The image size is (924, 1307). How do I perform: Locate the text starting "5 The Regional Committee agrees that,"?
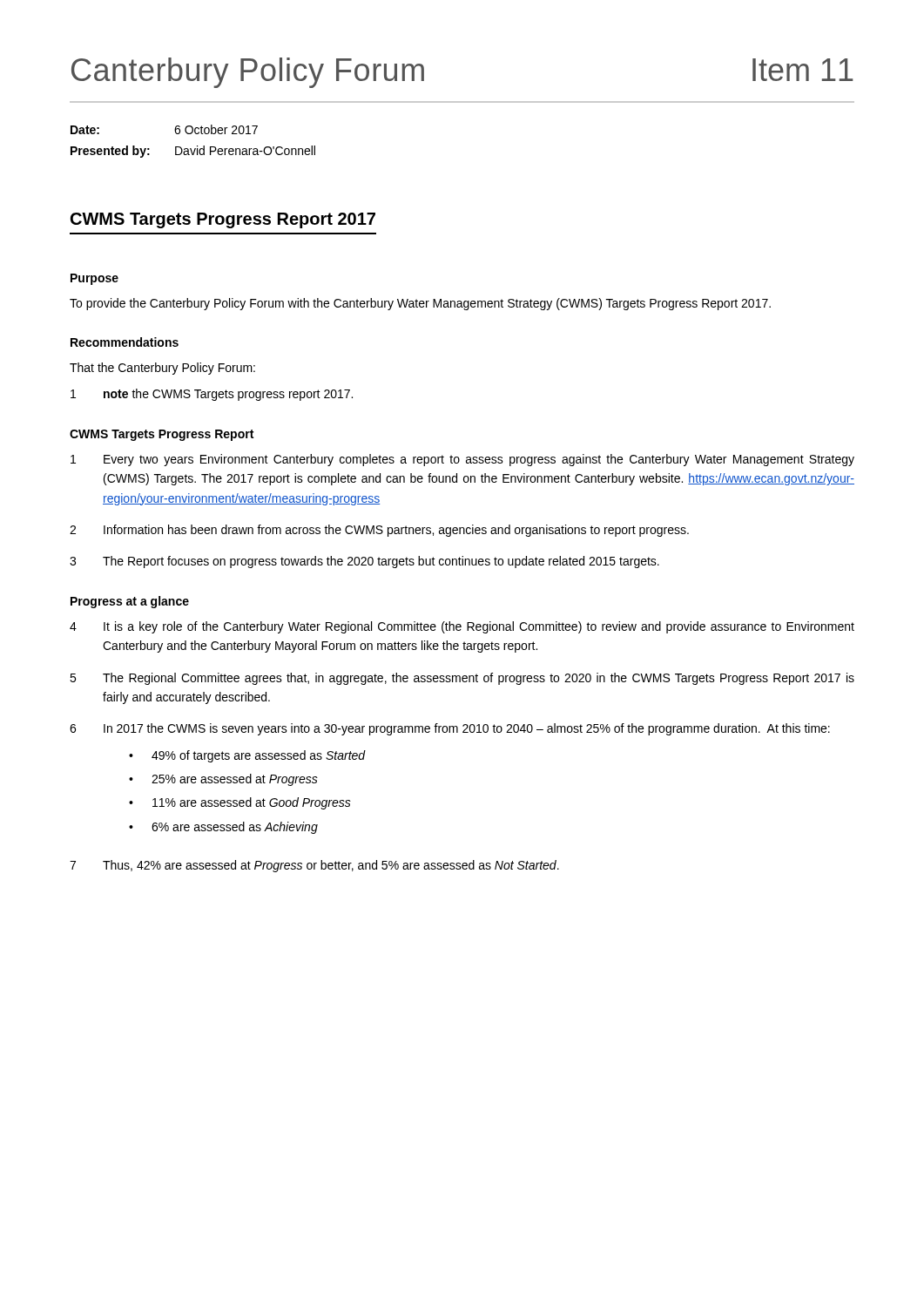[x=462, y=687]
